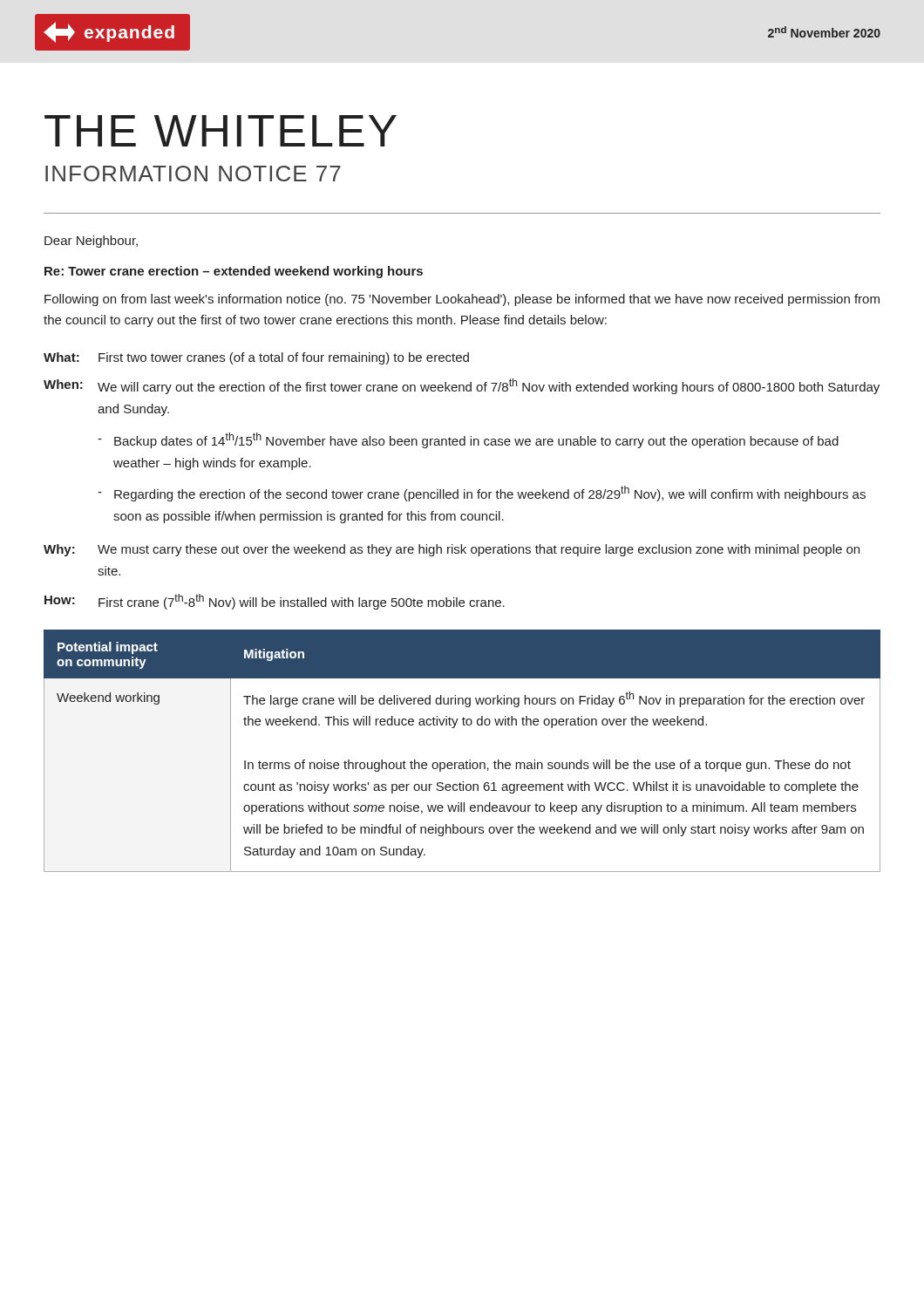
Task: Locate a section header
Action: pyautogui.click(x=233, y=270)
